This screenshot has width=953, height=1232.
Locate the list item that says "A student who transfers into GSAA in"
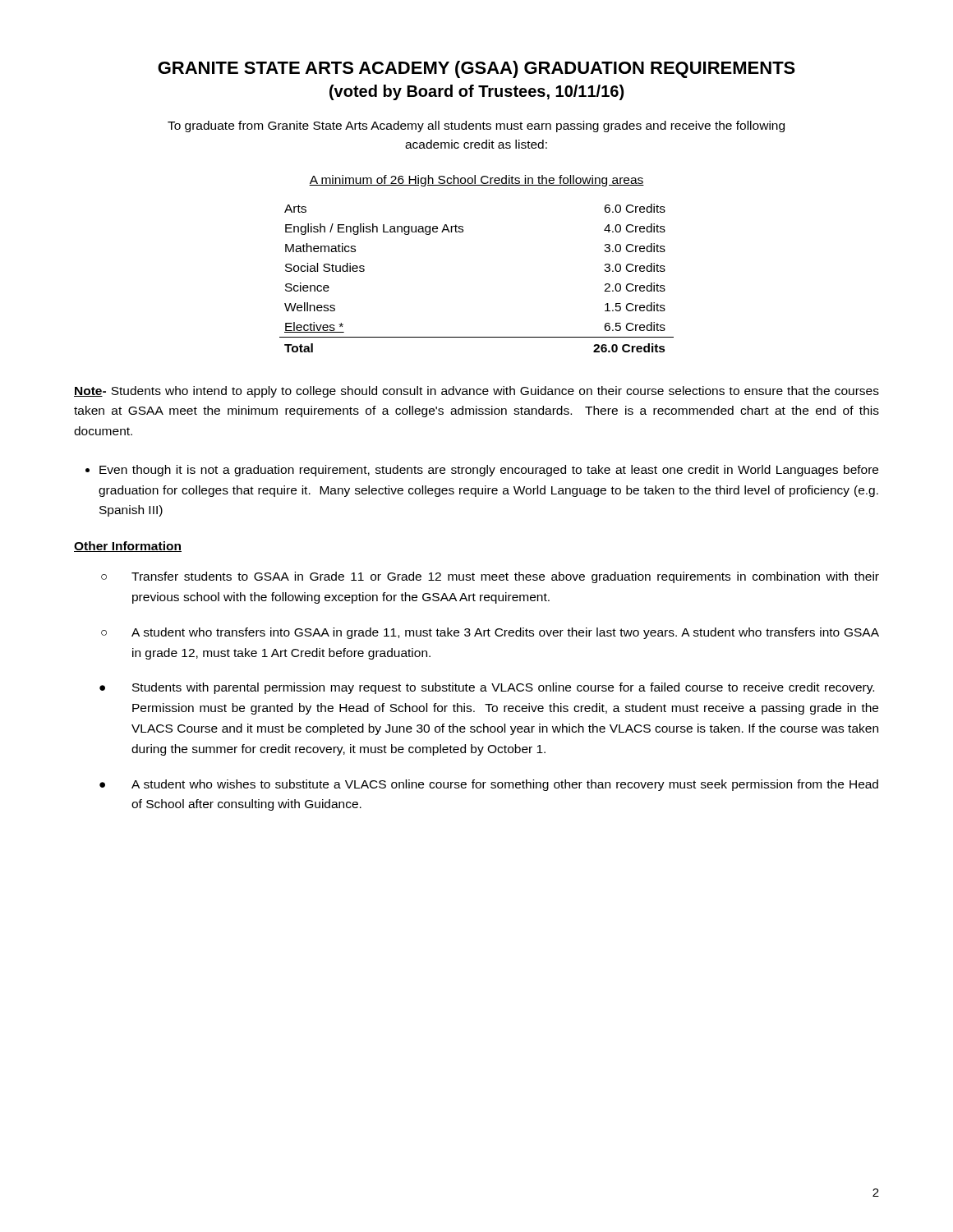(505, 642)
